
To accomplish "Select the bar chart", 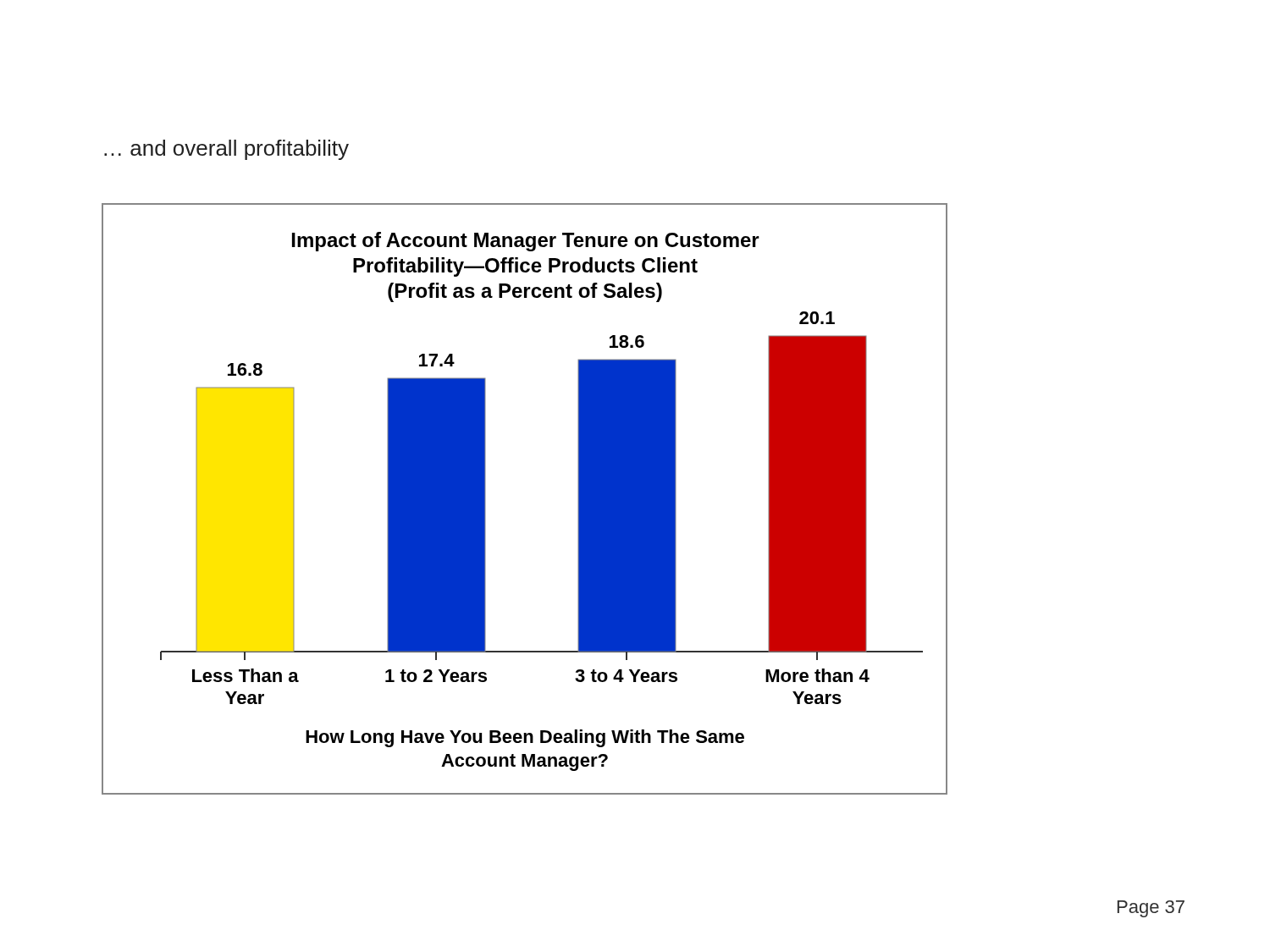I will 525,499.
